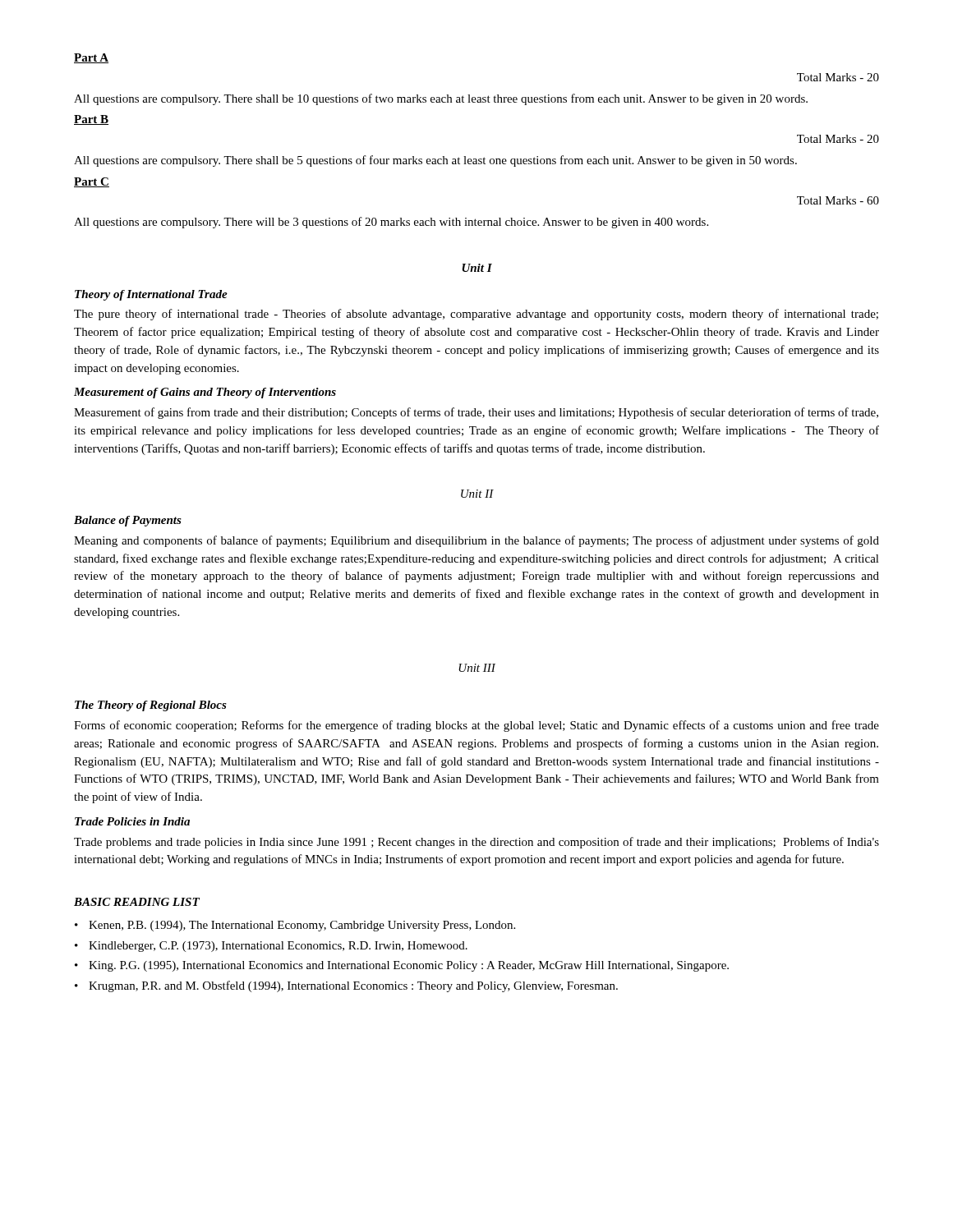Screen dimensions: 1232x953
Task: Locate the section header that opens with "Measurement of Gains and Theory"
Action: 205,393
